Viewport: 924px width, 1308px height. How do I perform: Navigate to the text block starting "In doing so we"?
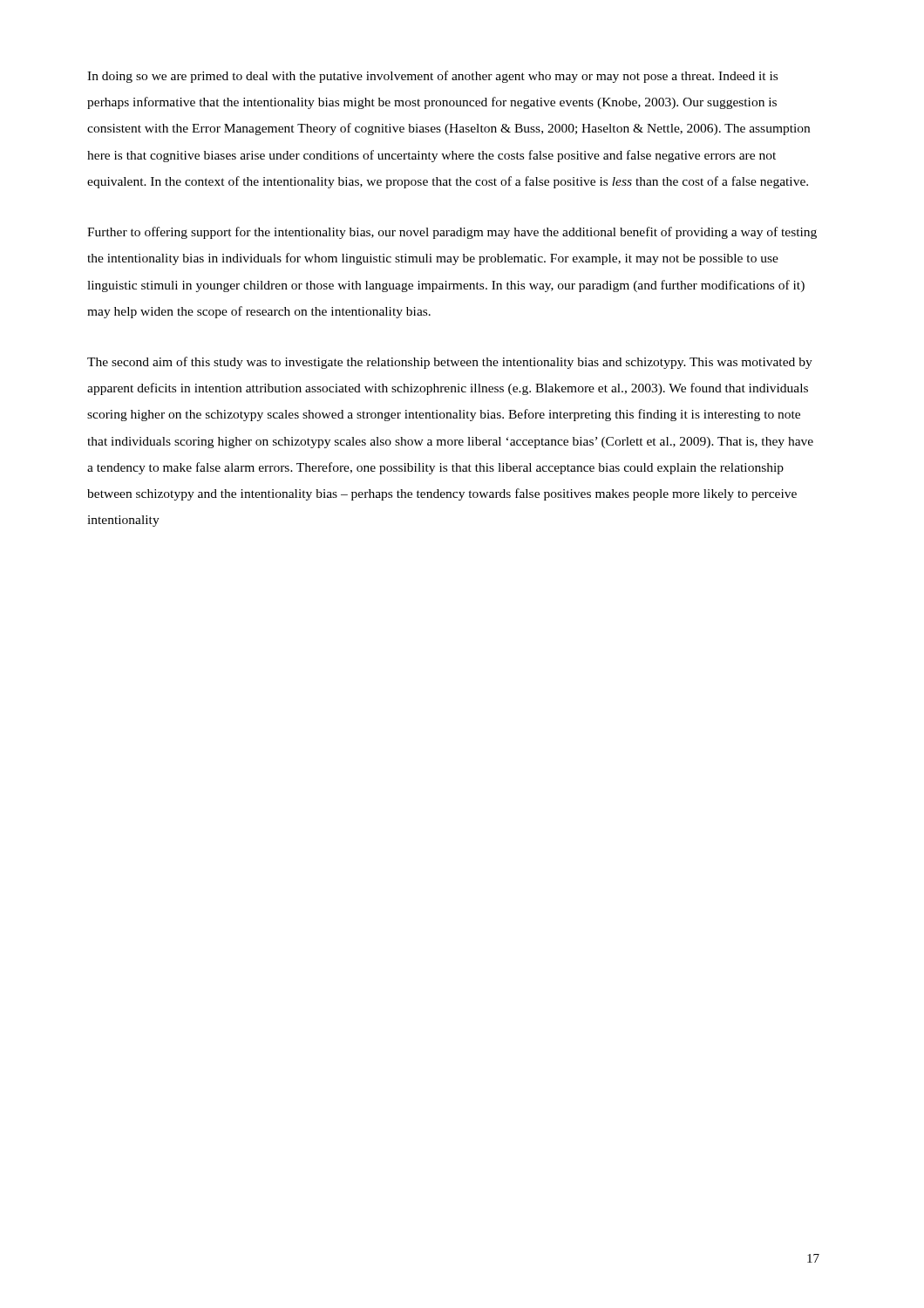[449, 128]
